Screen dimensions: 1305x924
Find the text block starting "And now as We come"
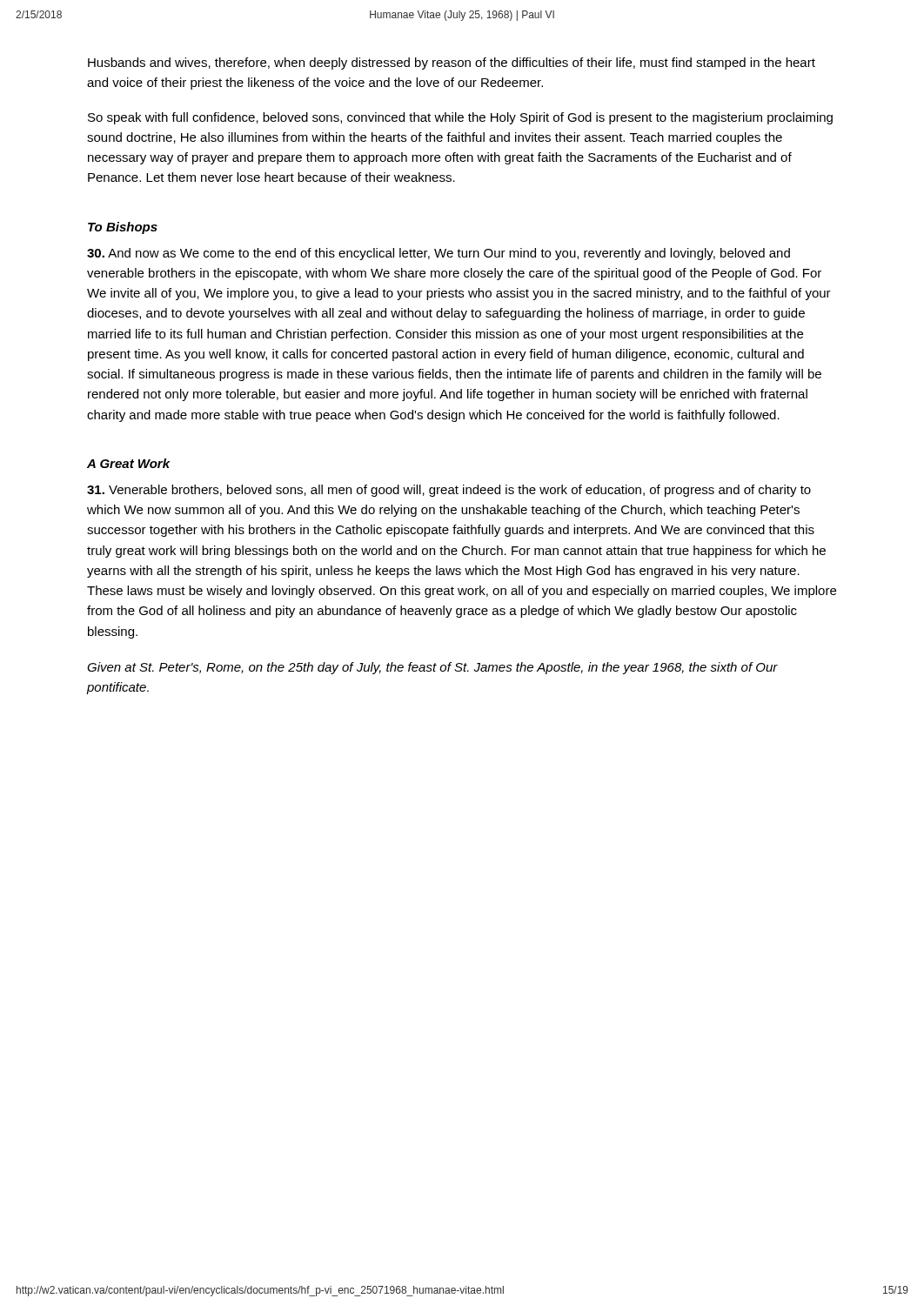pos(459,333)
